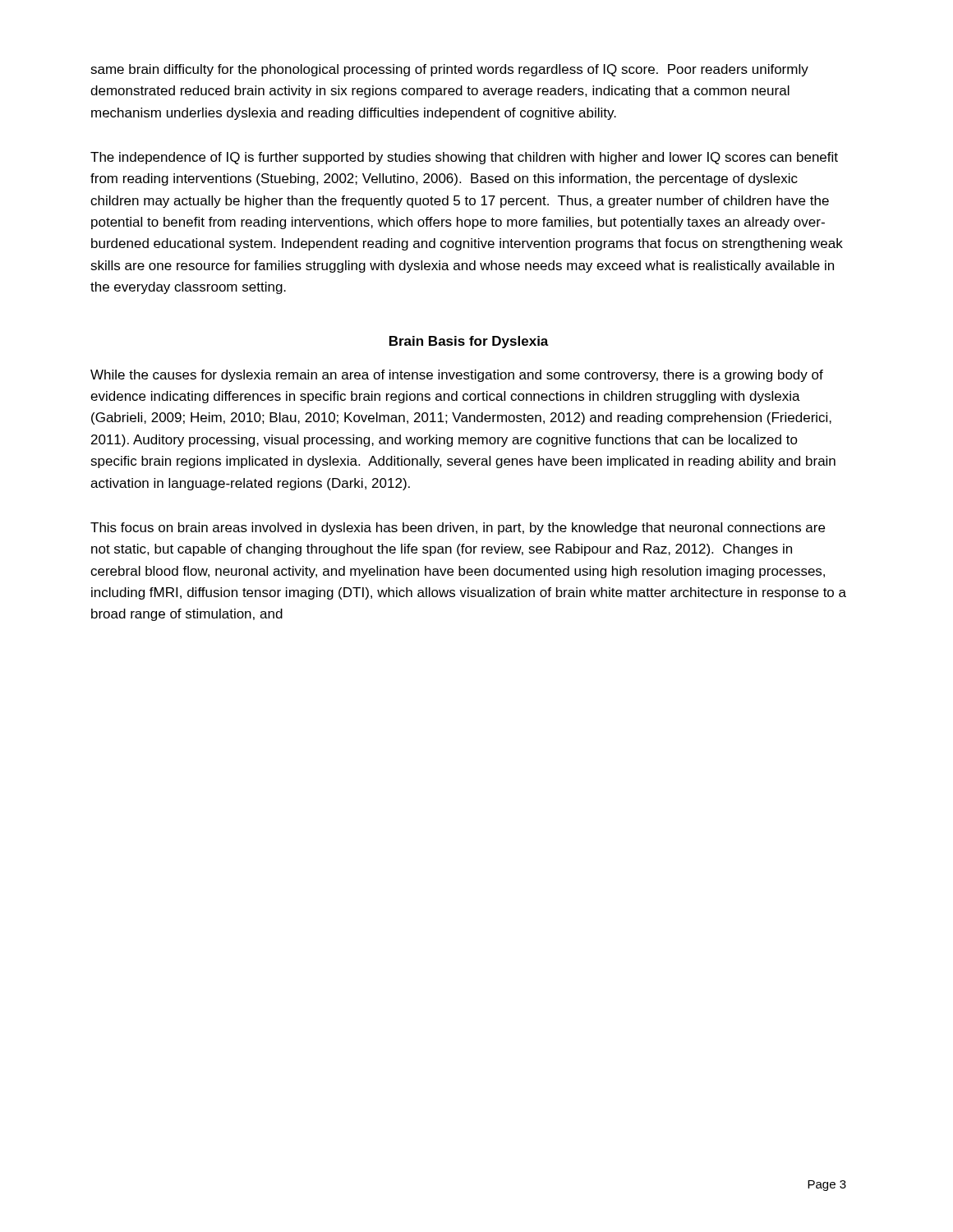The width and height of the screenshot is (953, 1232).
Task: Click on the text block with the text "This focus on brain areas involved"
Action: point(468,571)
